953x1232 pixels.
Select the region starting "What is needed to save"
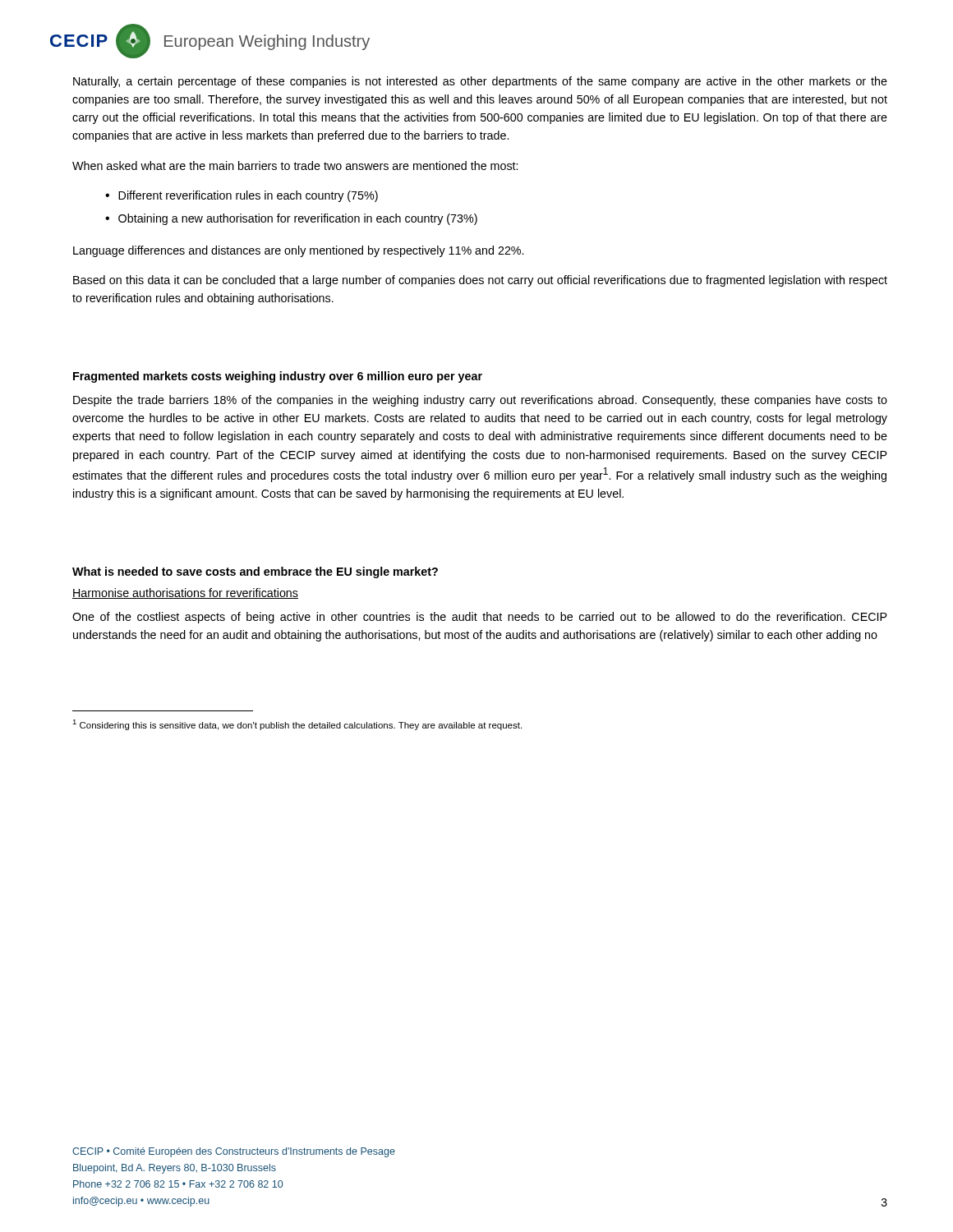pyautogui.click(x=255, y=571)
